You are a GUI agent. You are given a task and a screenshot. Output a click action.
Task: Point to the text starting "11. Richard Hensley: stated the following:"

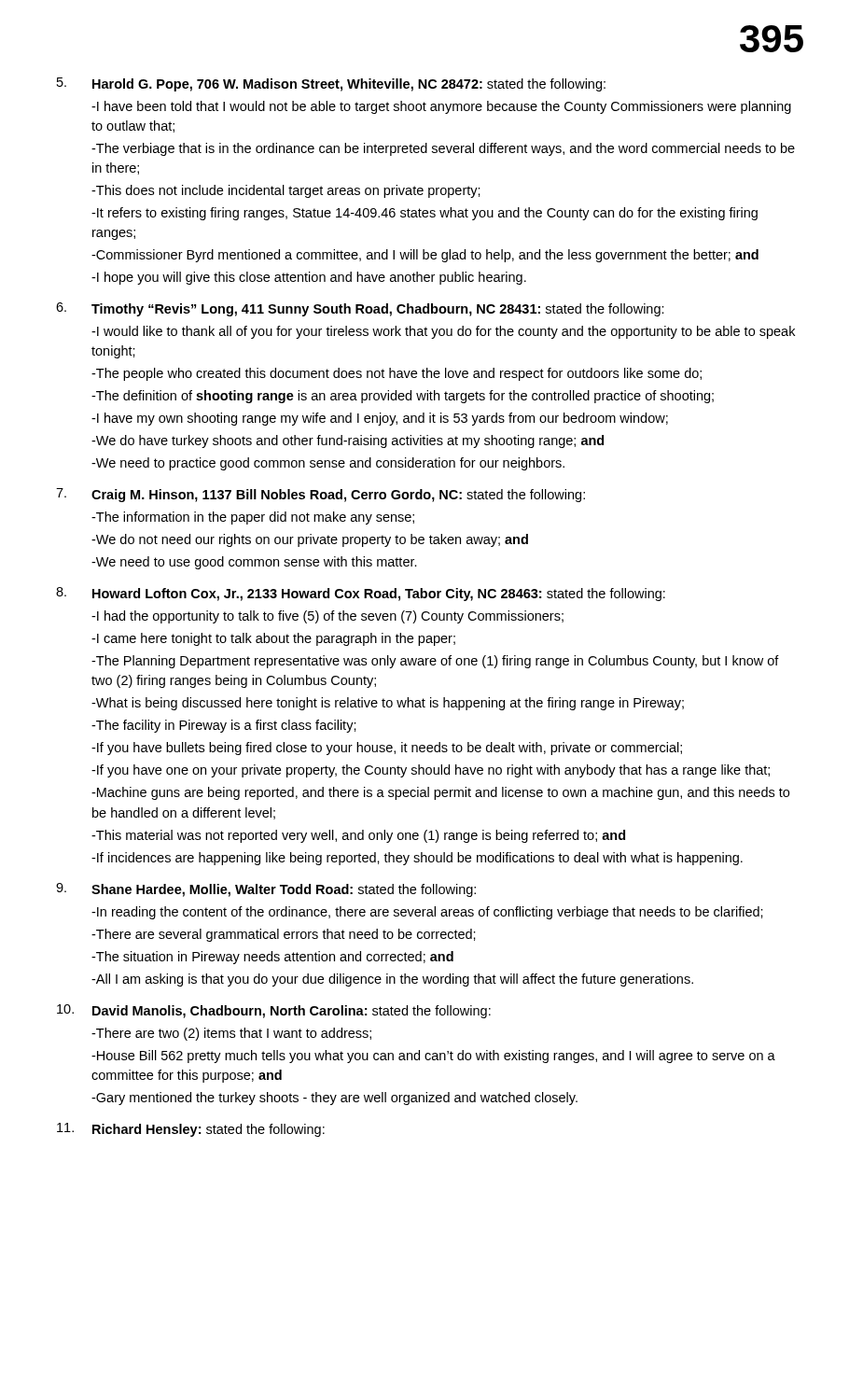(x=191, y=1130)
